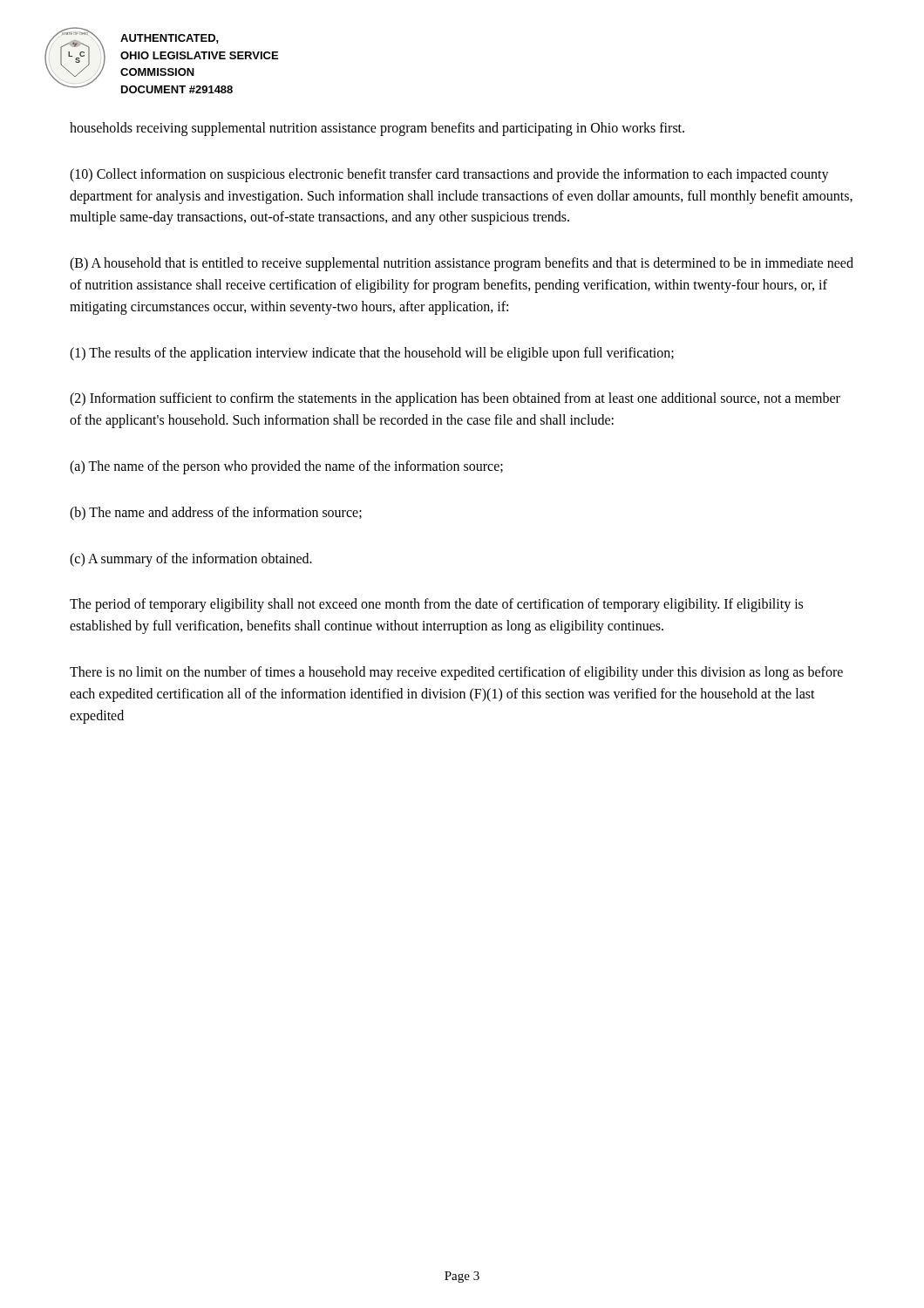Point to the block beginning "(B) A household that is entitled"

coord(462,285)
